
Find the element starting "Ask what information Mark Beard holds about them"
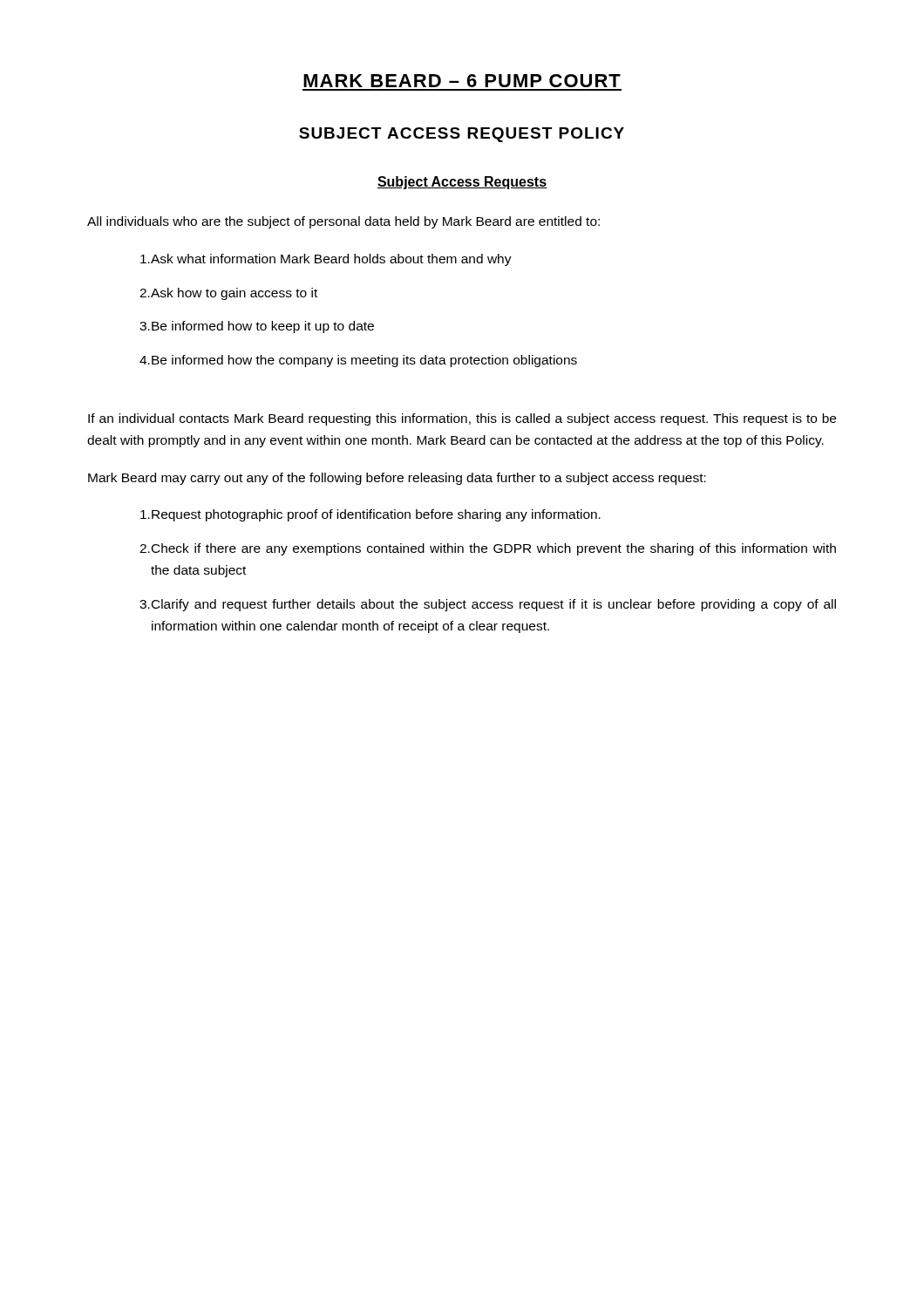462,259
